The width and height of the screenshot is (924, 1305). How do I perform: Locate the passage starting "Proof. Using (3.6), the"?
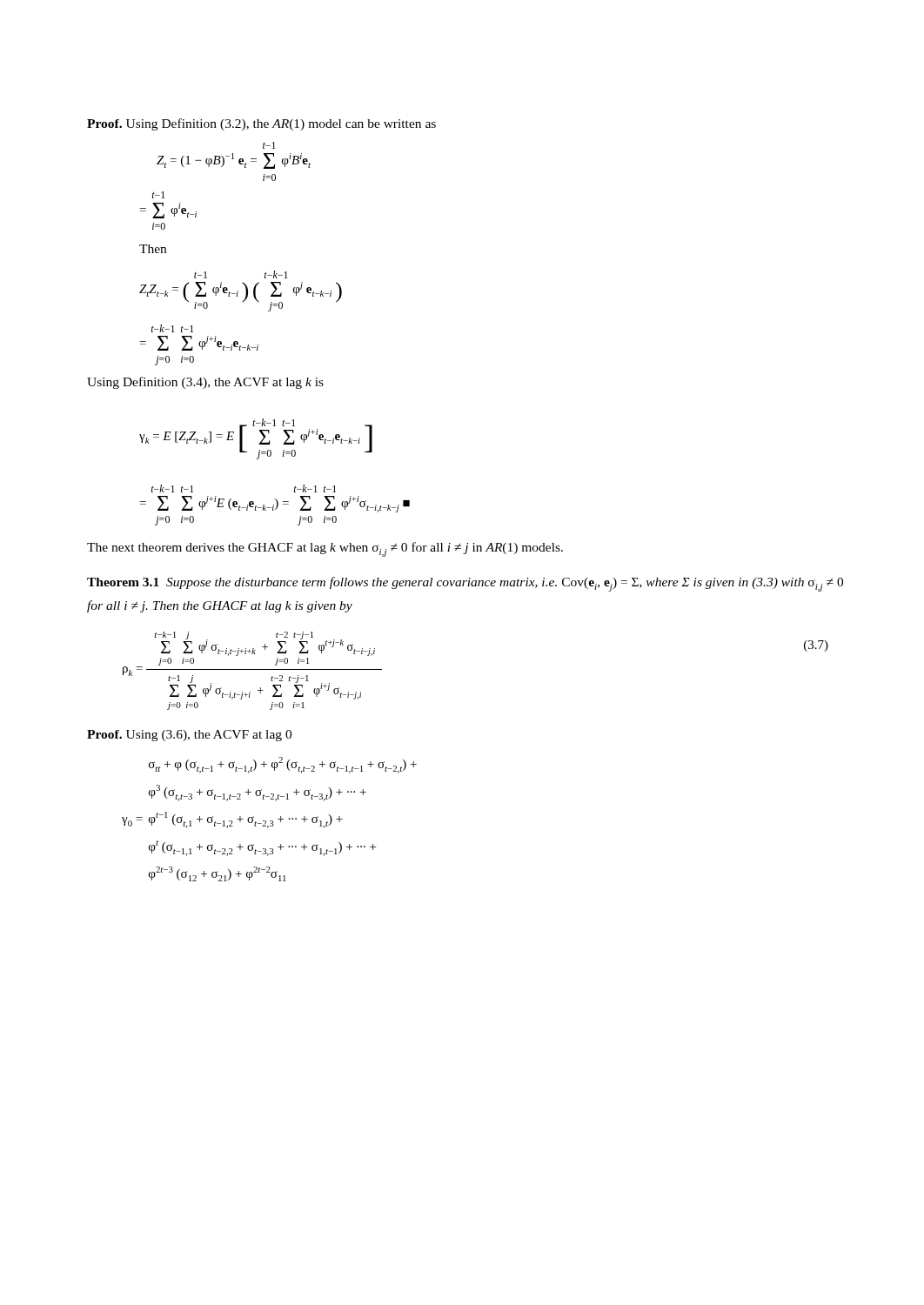tap(190, 734)
